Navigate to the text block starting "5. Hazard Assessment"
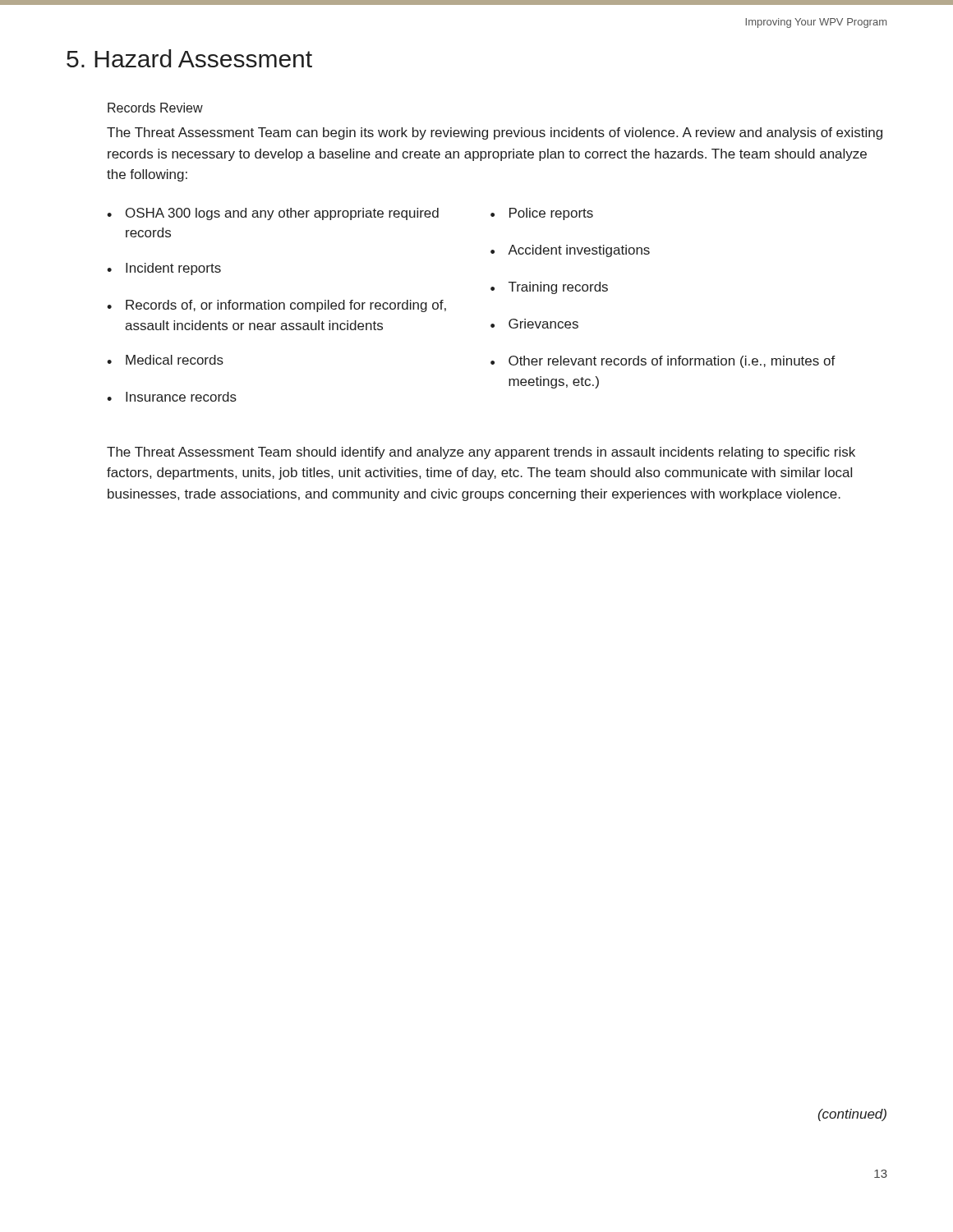 tap(189, 58)
